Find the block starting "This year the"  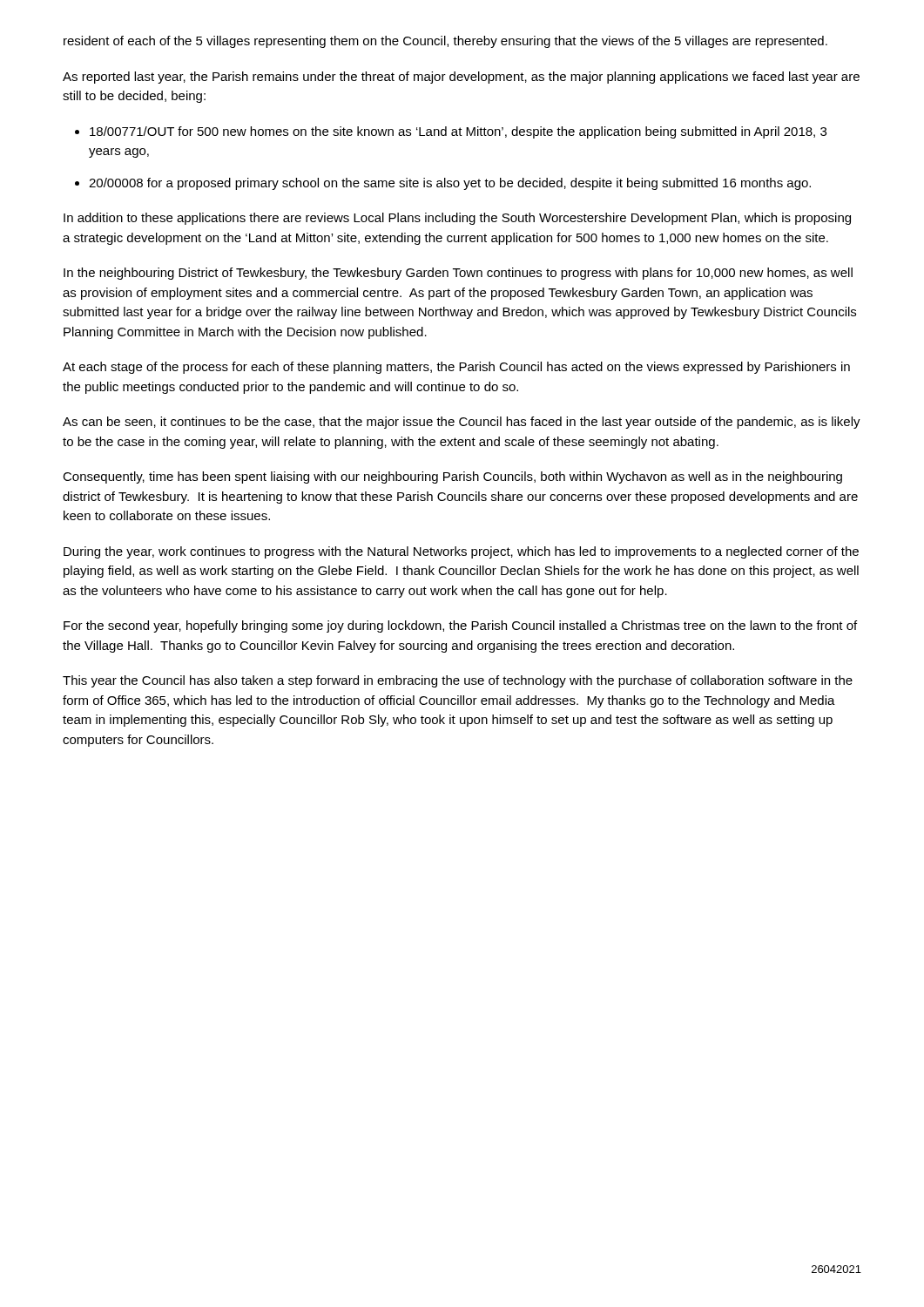458,710
